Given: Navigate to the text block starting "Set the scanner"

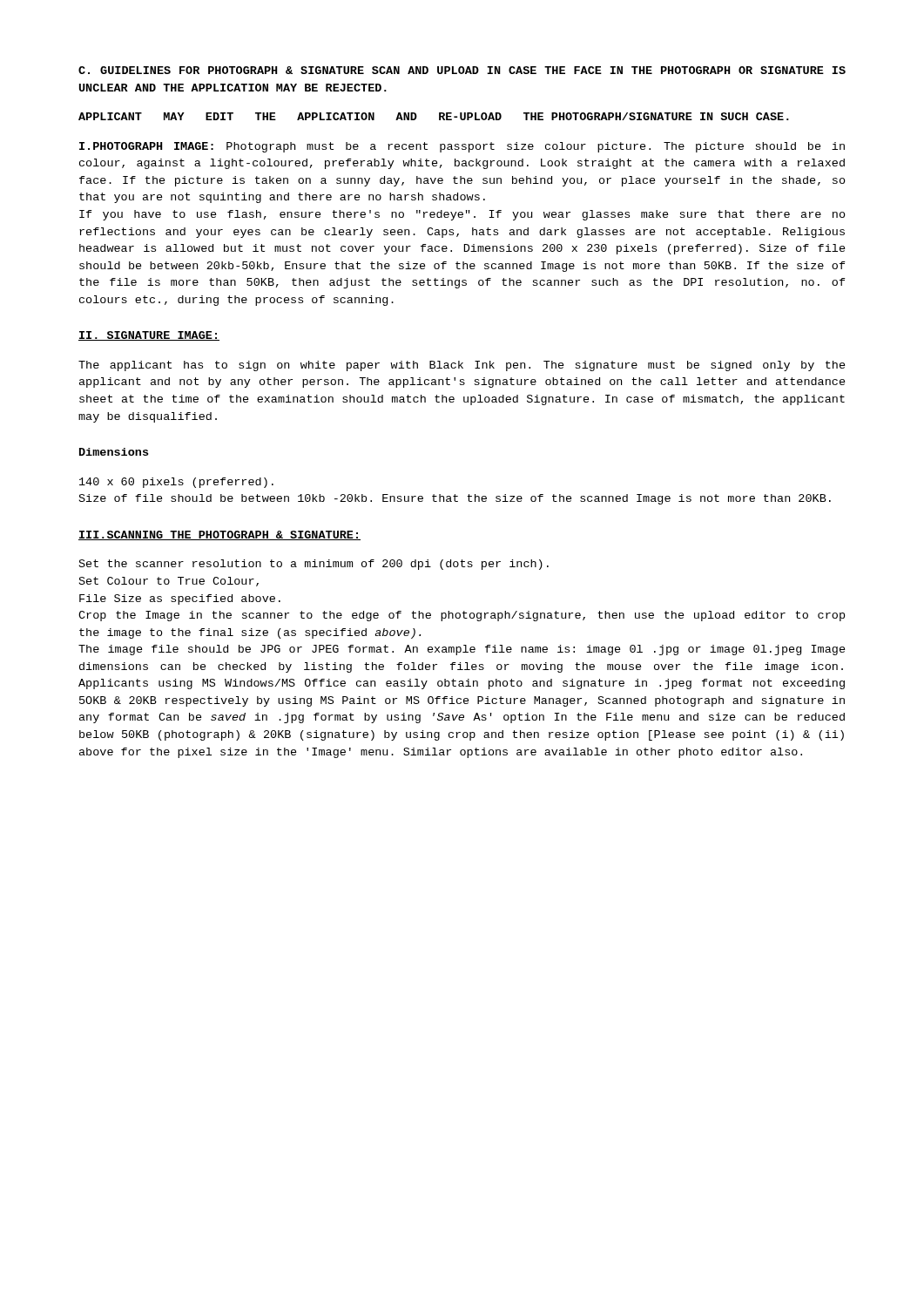Looking at the screenshot, I should (x=462, y=659).
